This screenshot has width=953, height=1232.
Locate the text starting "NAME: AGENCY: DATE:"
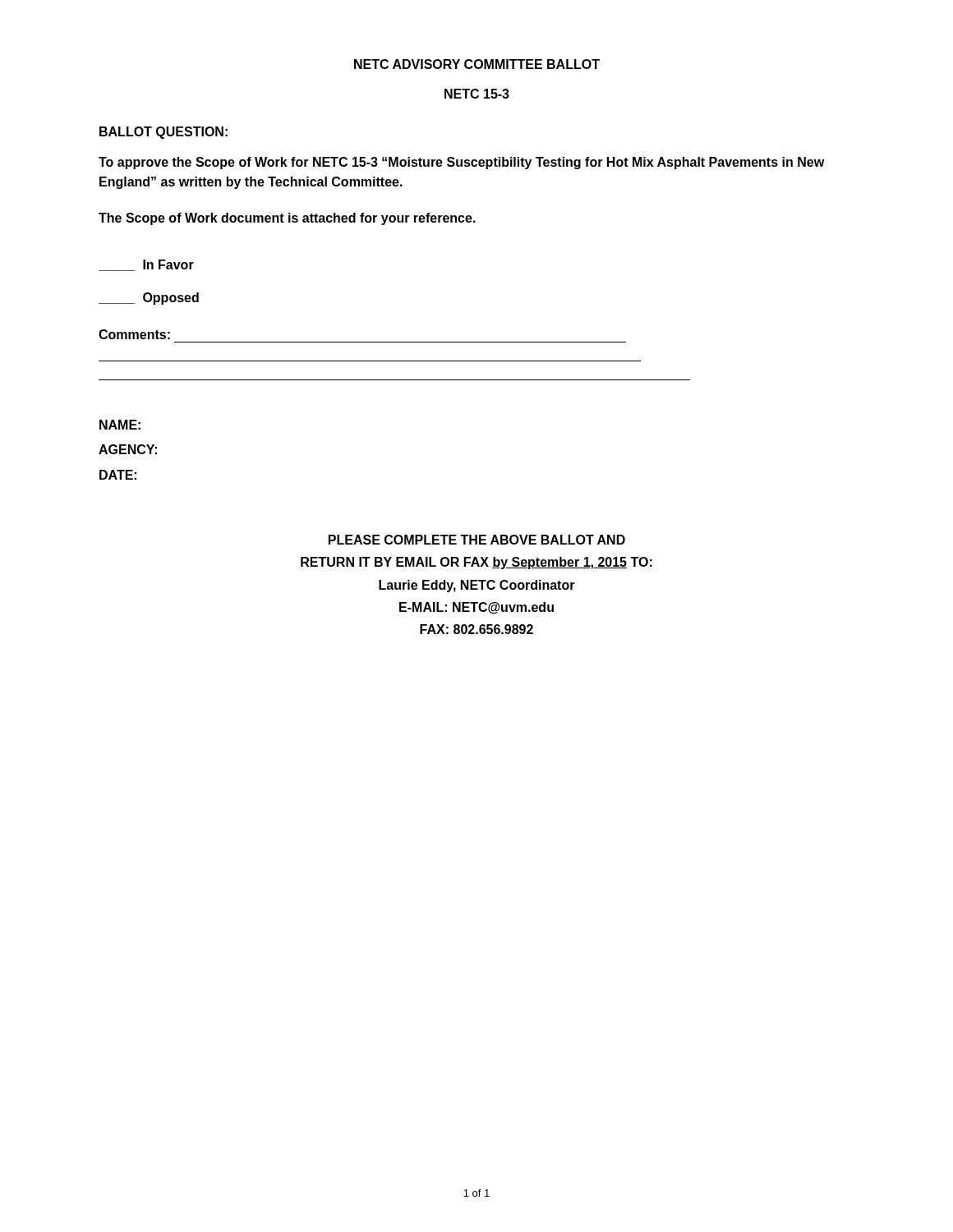(x=128, y=450)
